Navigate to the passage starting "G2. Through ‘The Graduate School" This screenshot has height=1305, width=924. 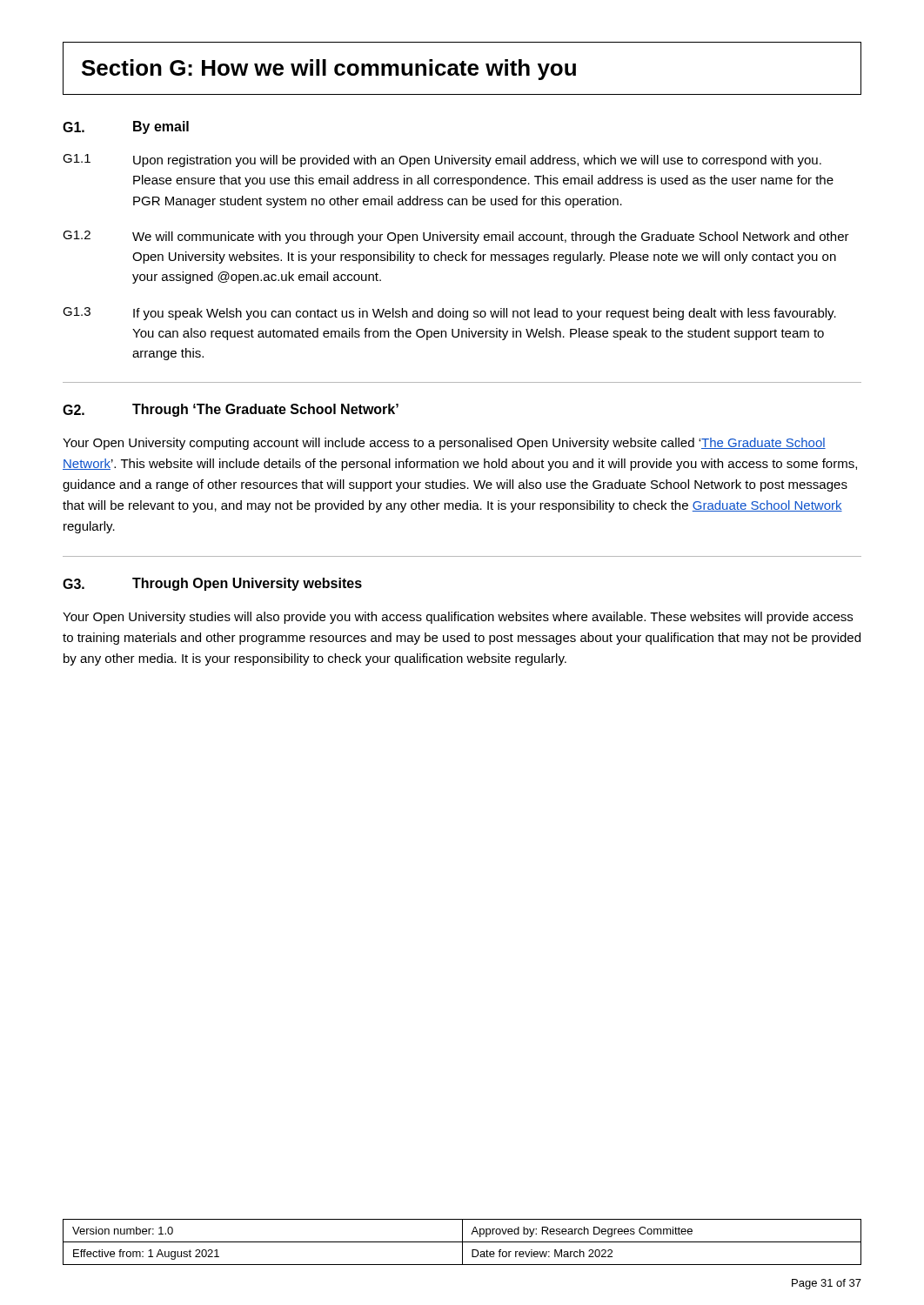(231, 410)
